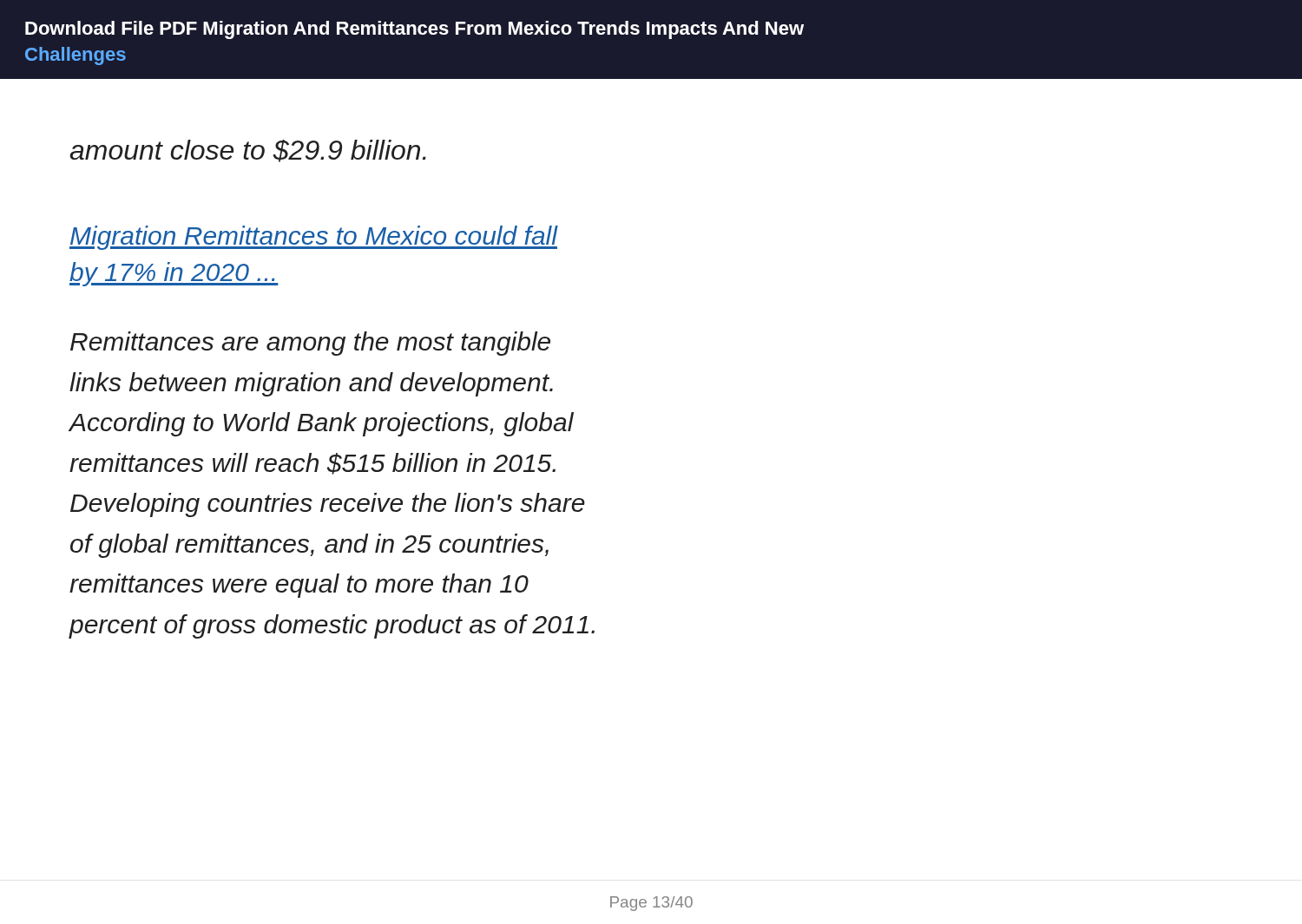1302x924 pixels.
Task: Click on the text block starting "Remittances are among the most tangible links"
Action: [334, 483]
